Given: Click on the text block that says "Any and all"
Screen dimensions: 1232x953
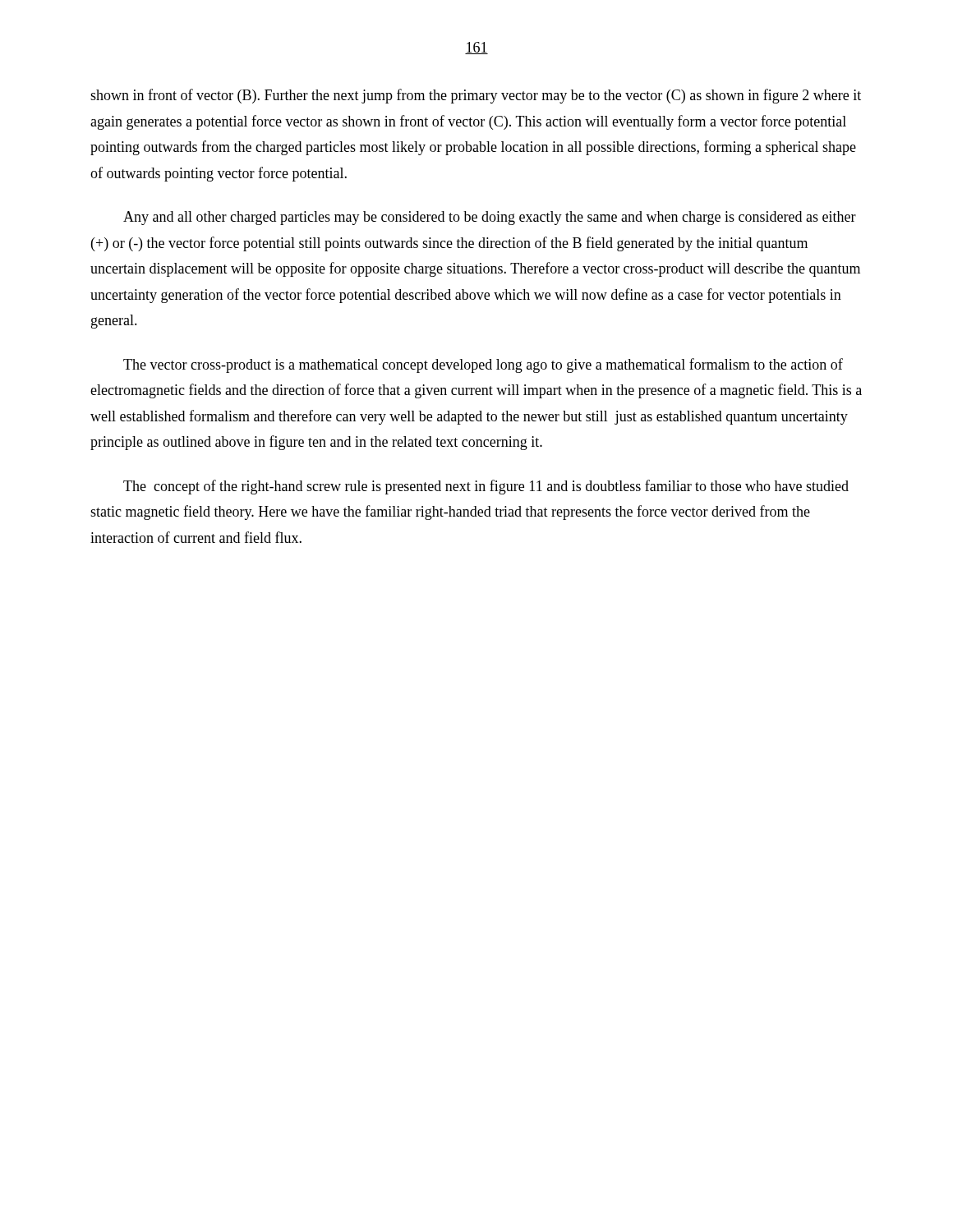Looking at the screenshot, I should tap(475, 269).
